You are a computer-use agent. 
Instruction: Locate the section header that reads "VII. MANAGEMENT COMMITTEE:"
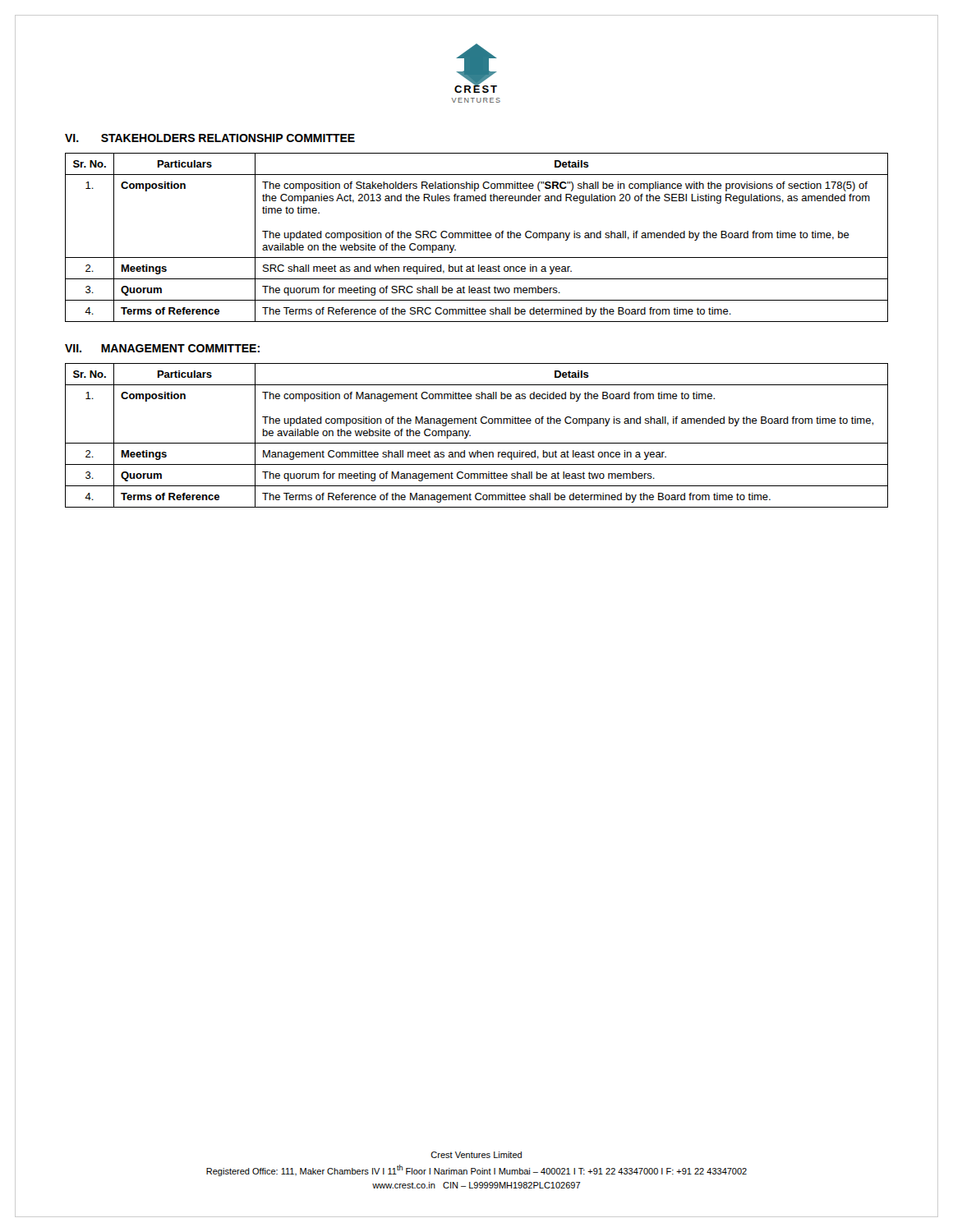coord(163,348)
